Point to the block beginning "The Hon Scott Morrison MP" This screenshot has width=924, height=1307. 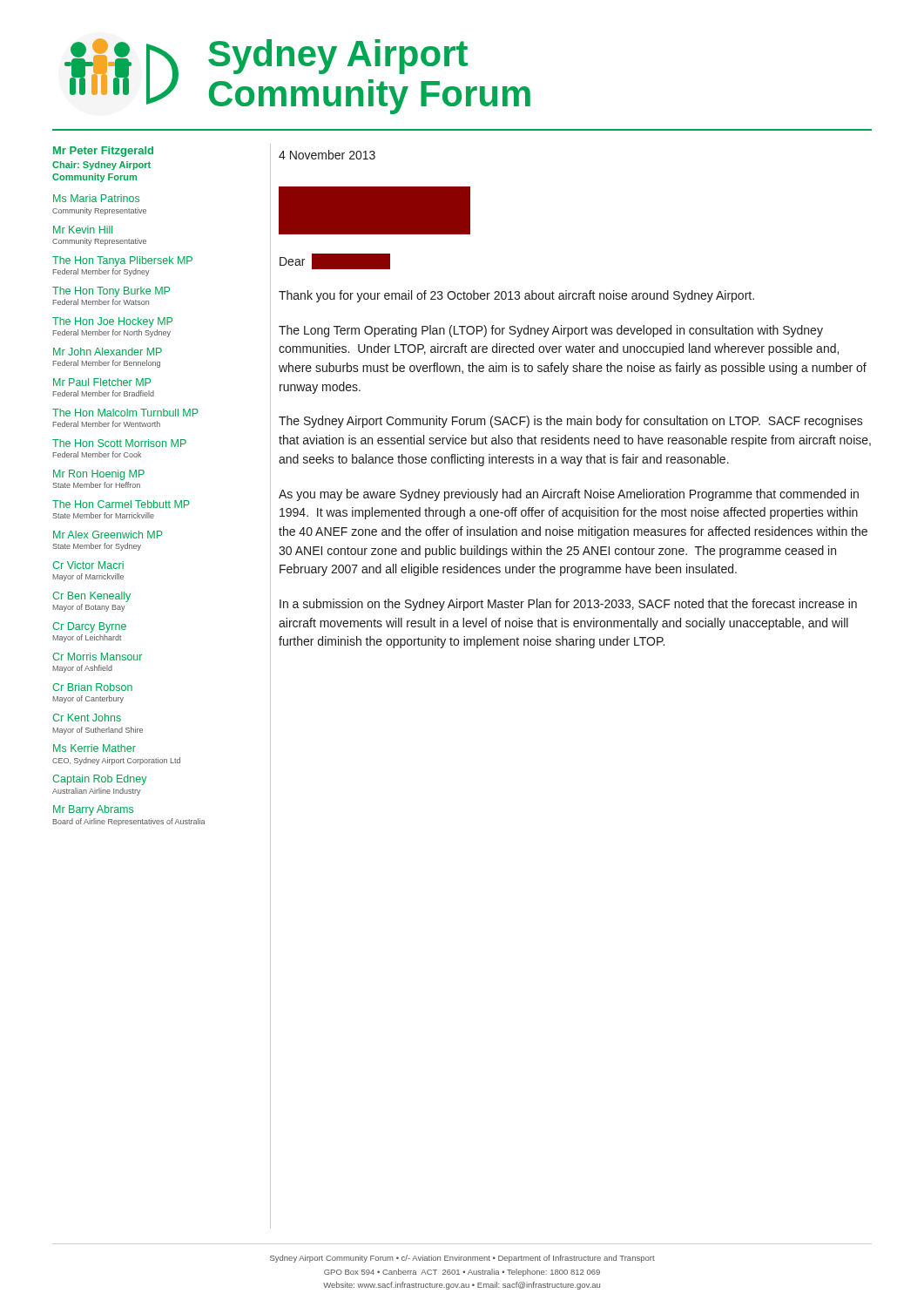157,448
